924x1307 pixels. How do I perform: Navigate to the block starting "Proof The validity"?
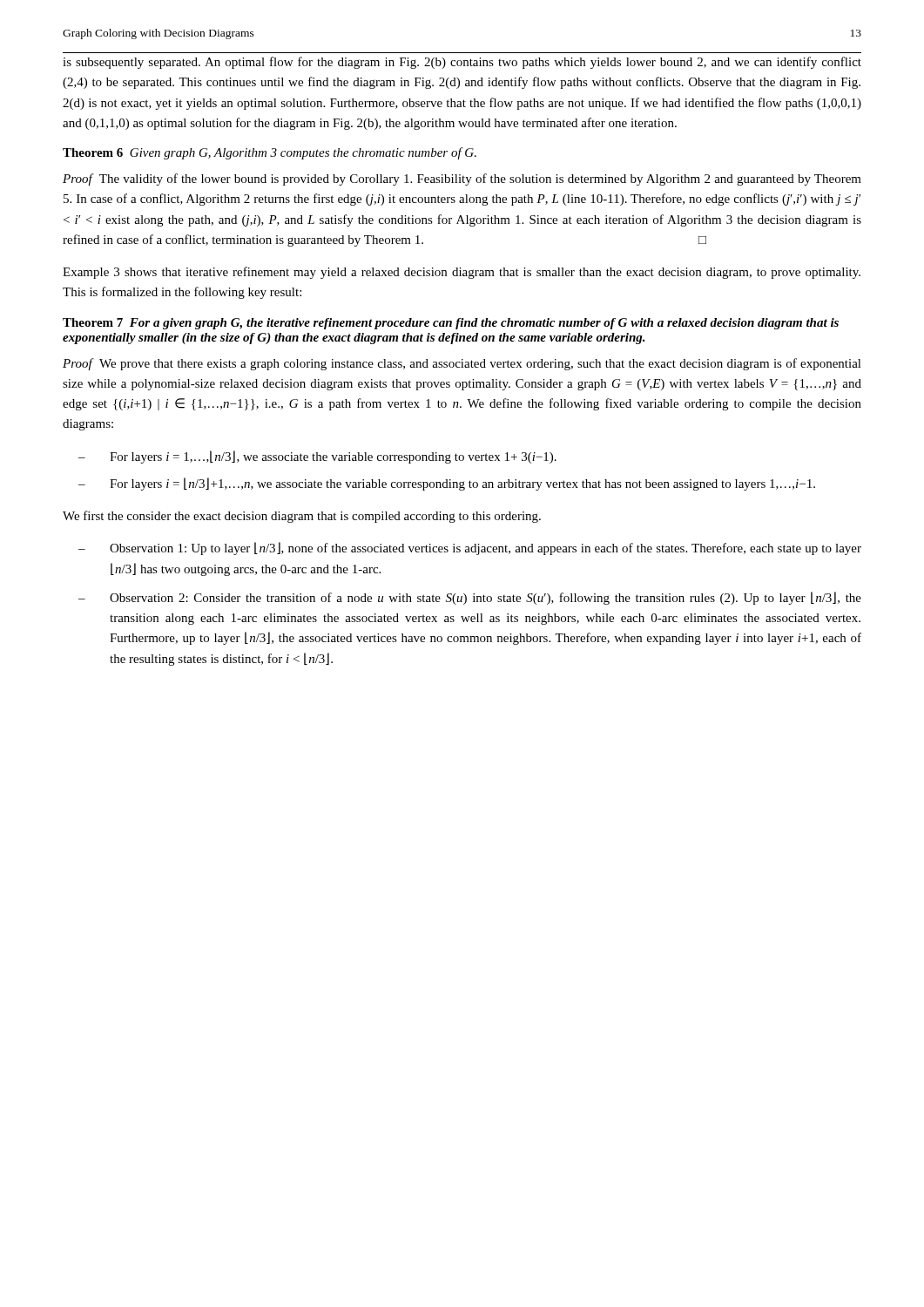(x=462, y=209)
